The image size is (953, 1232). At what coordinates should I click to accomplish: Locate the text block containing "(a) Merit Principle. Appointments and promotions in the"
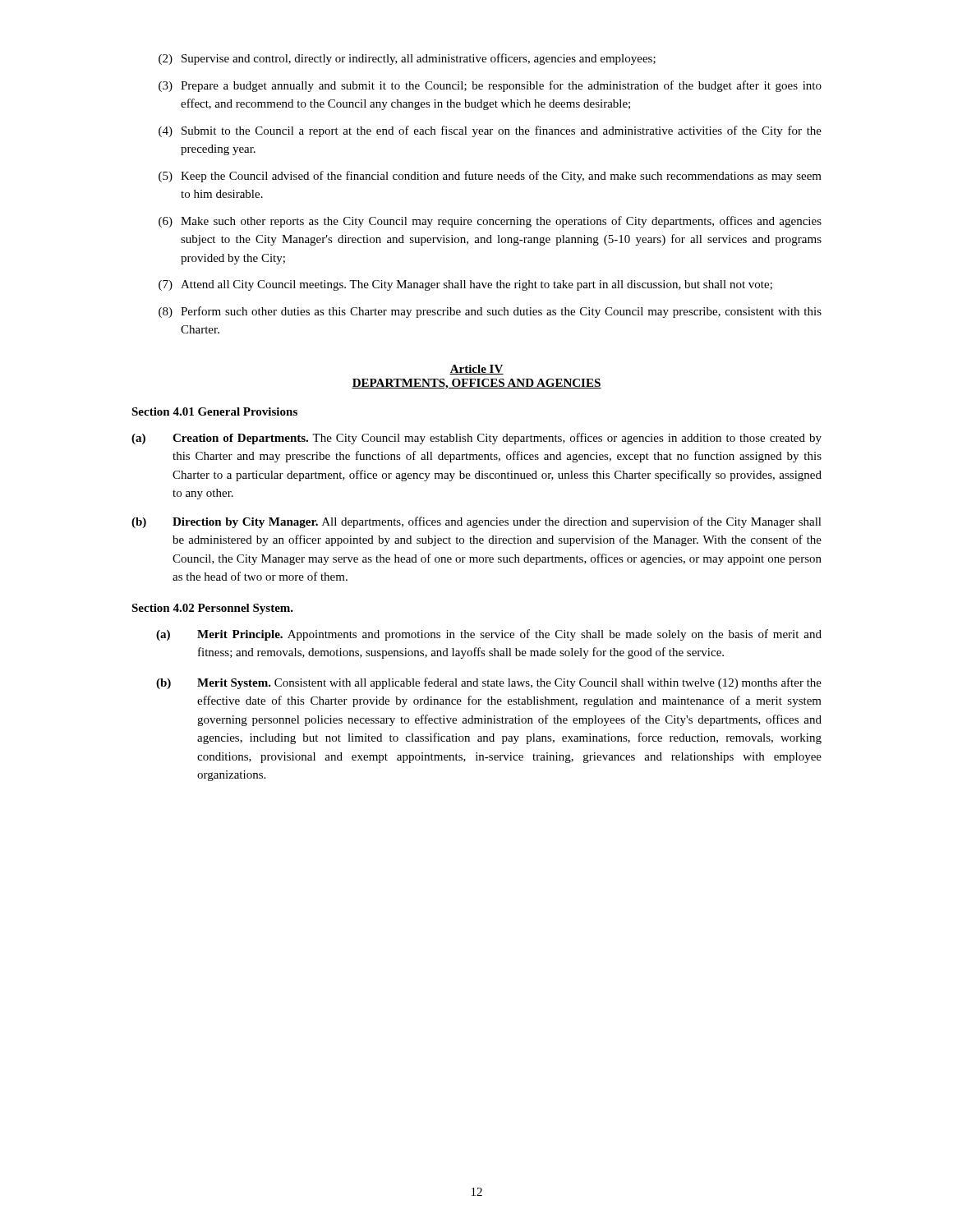[x=489, y=643]
